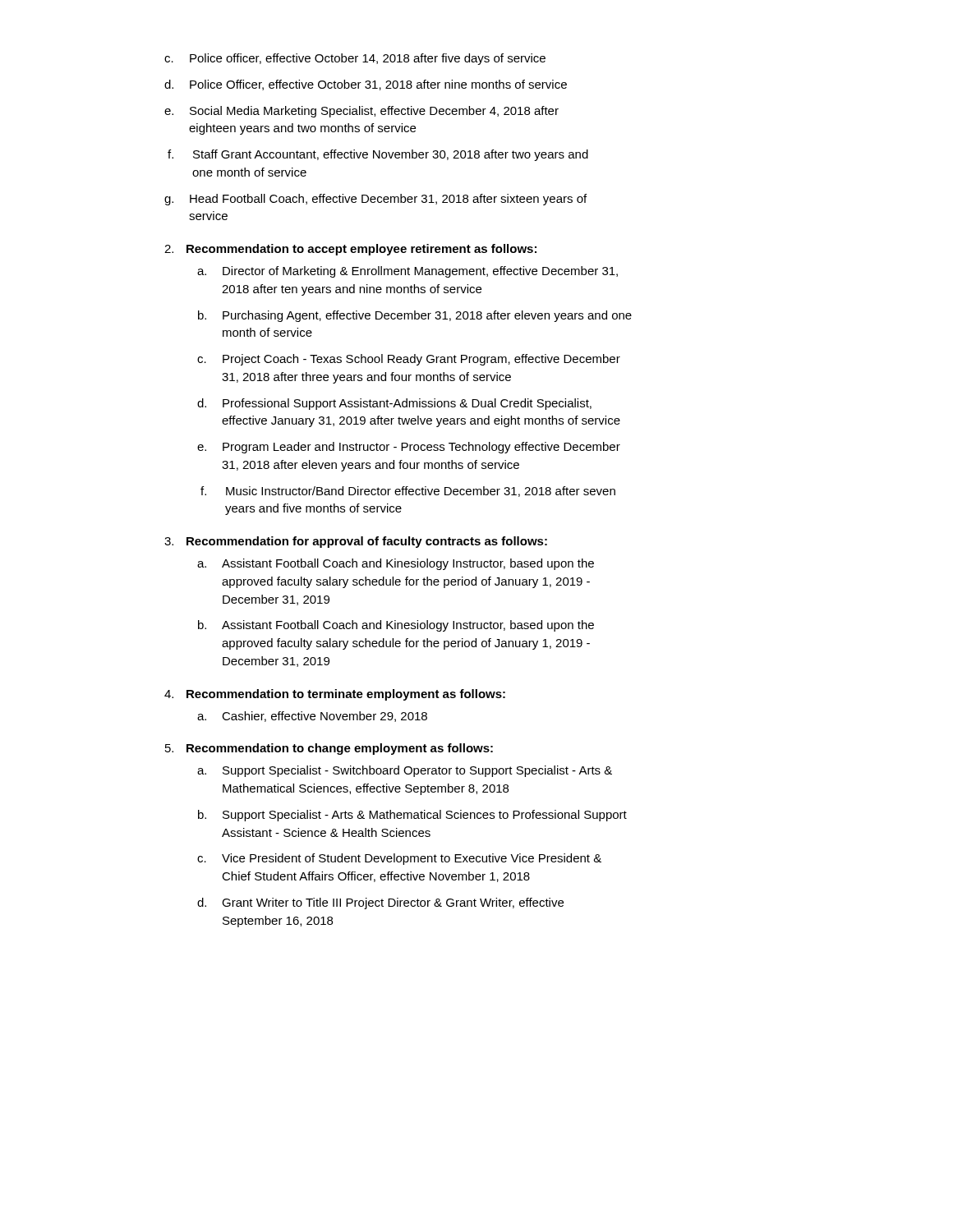The height and width of the screenshot is (1232, 953).
Task: Select the text block starting "2. Recommendation to"
Action: pyautogui.click(x=351, y=248)
